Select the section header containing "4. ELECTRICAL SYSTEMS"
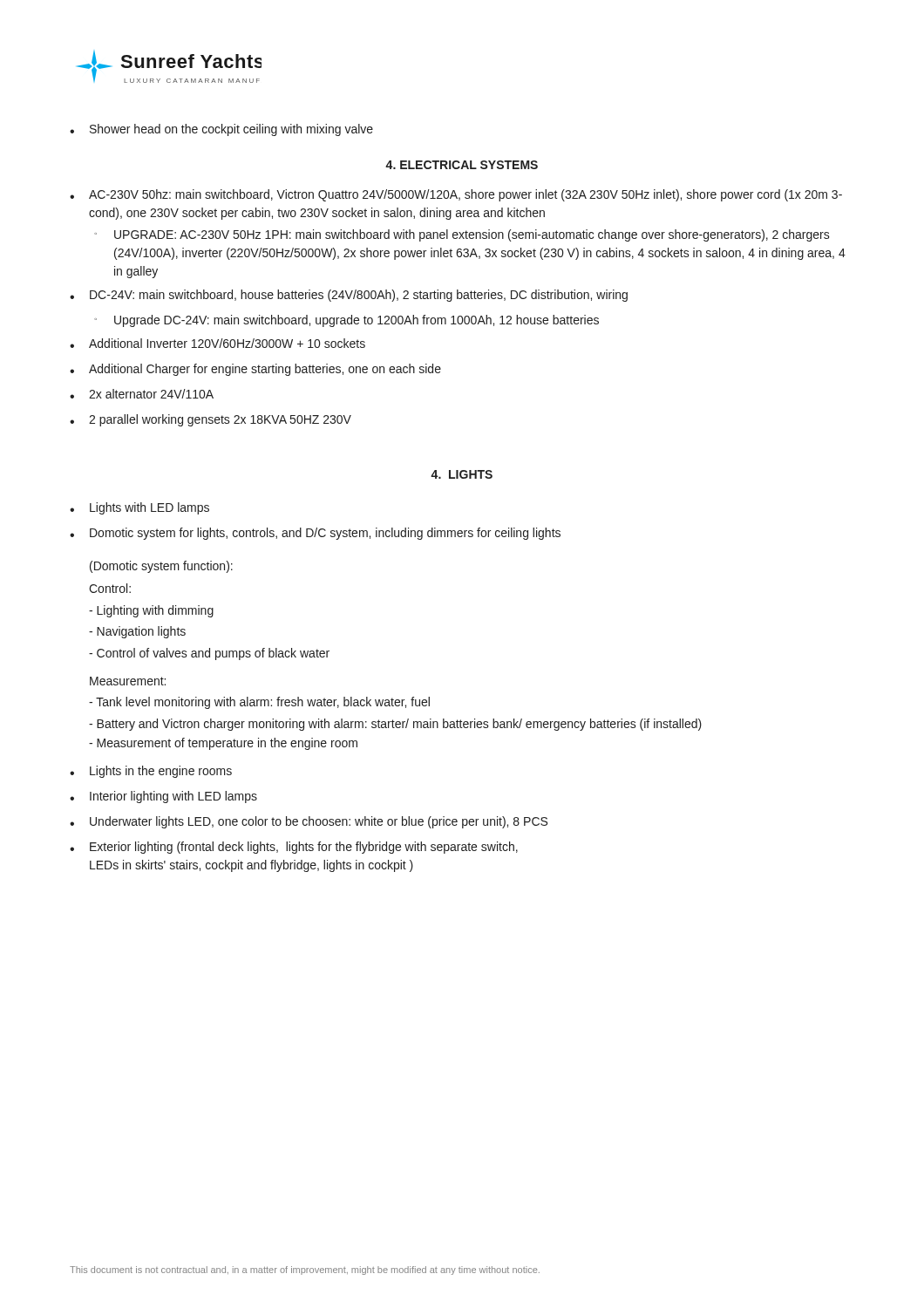Viewport: 924px width, 1308px height. pyautogui.click(x=462, y=165)
